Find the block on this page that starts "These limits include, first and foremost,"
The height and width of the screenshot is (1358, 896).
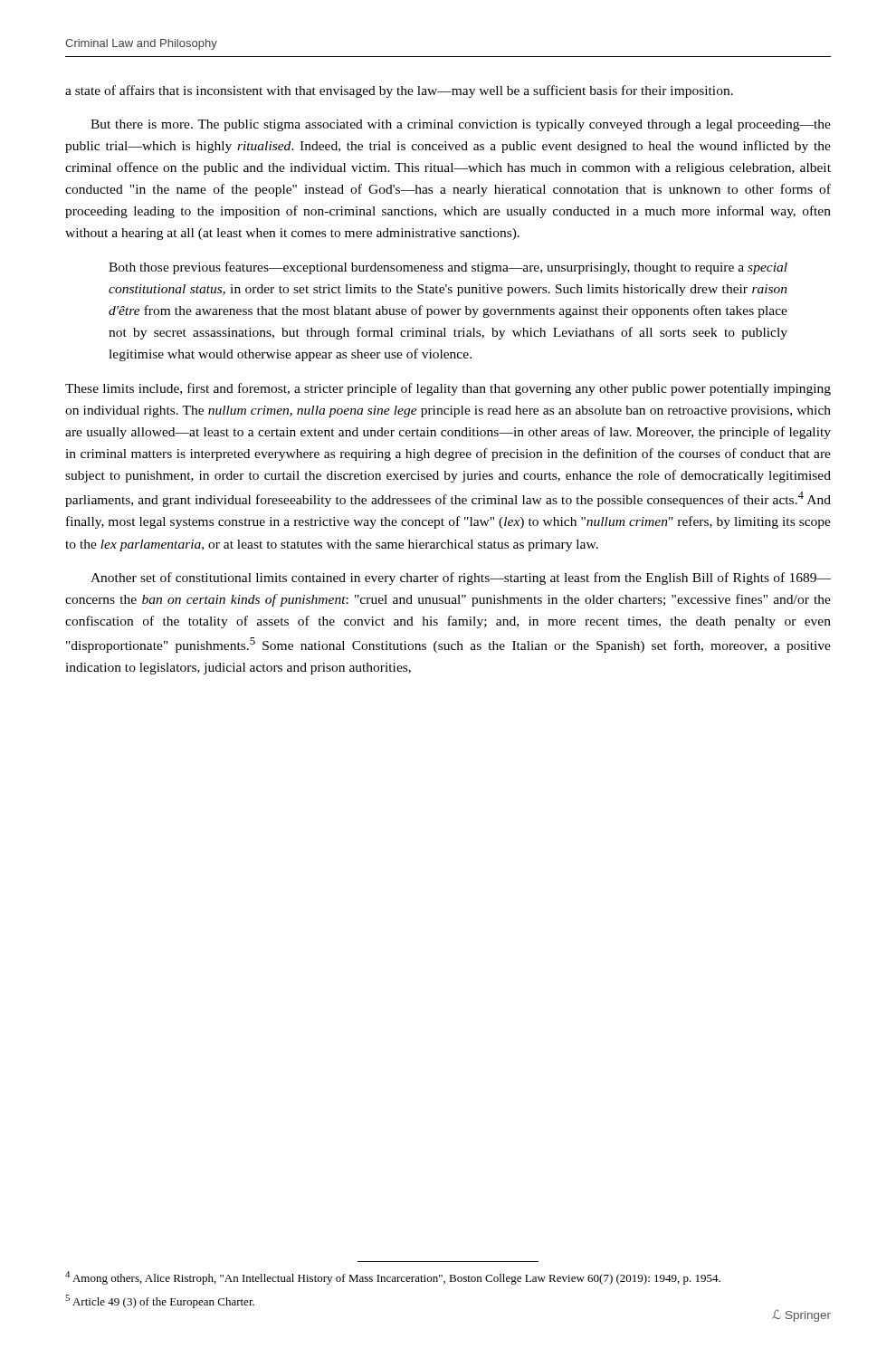[448, 528]
